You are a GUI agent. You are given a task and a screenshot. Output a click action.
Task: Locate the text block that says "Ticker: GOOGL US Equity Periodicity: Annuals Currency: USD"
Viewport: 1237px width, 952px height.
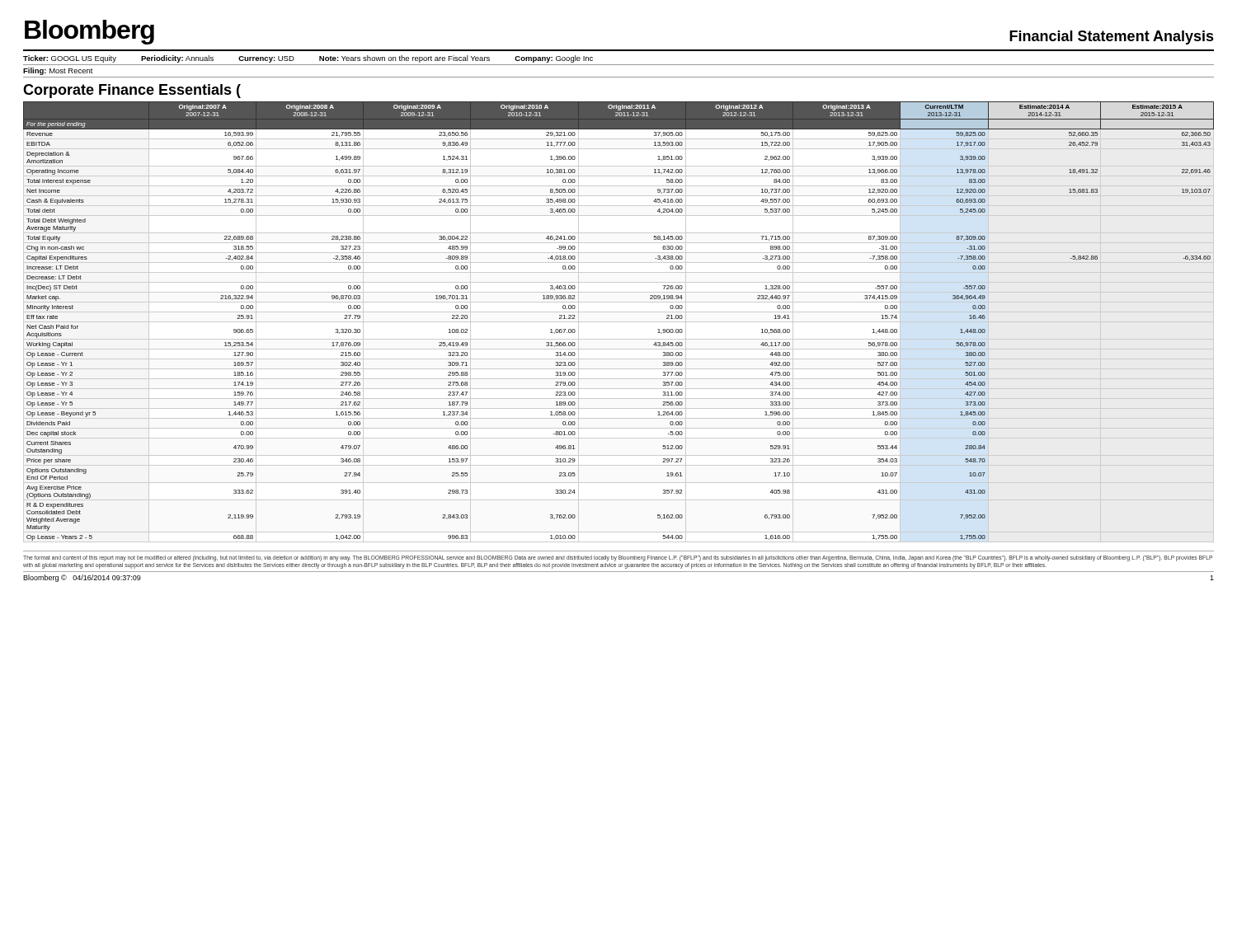308,58
